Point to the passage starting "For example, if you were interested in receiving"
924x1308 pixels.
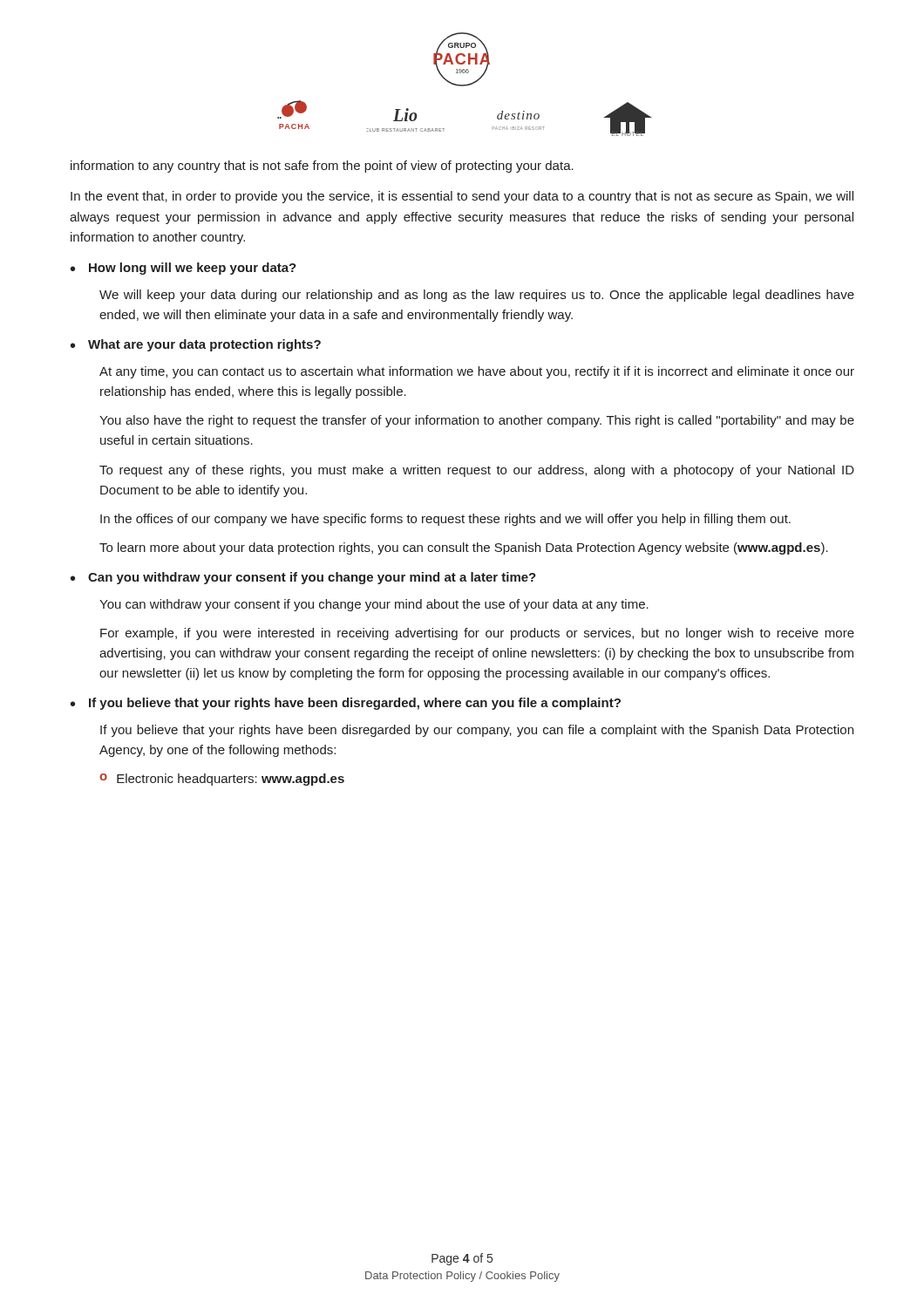pos(477,653)
